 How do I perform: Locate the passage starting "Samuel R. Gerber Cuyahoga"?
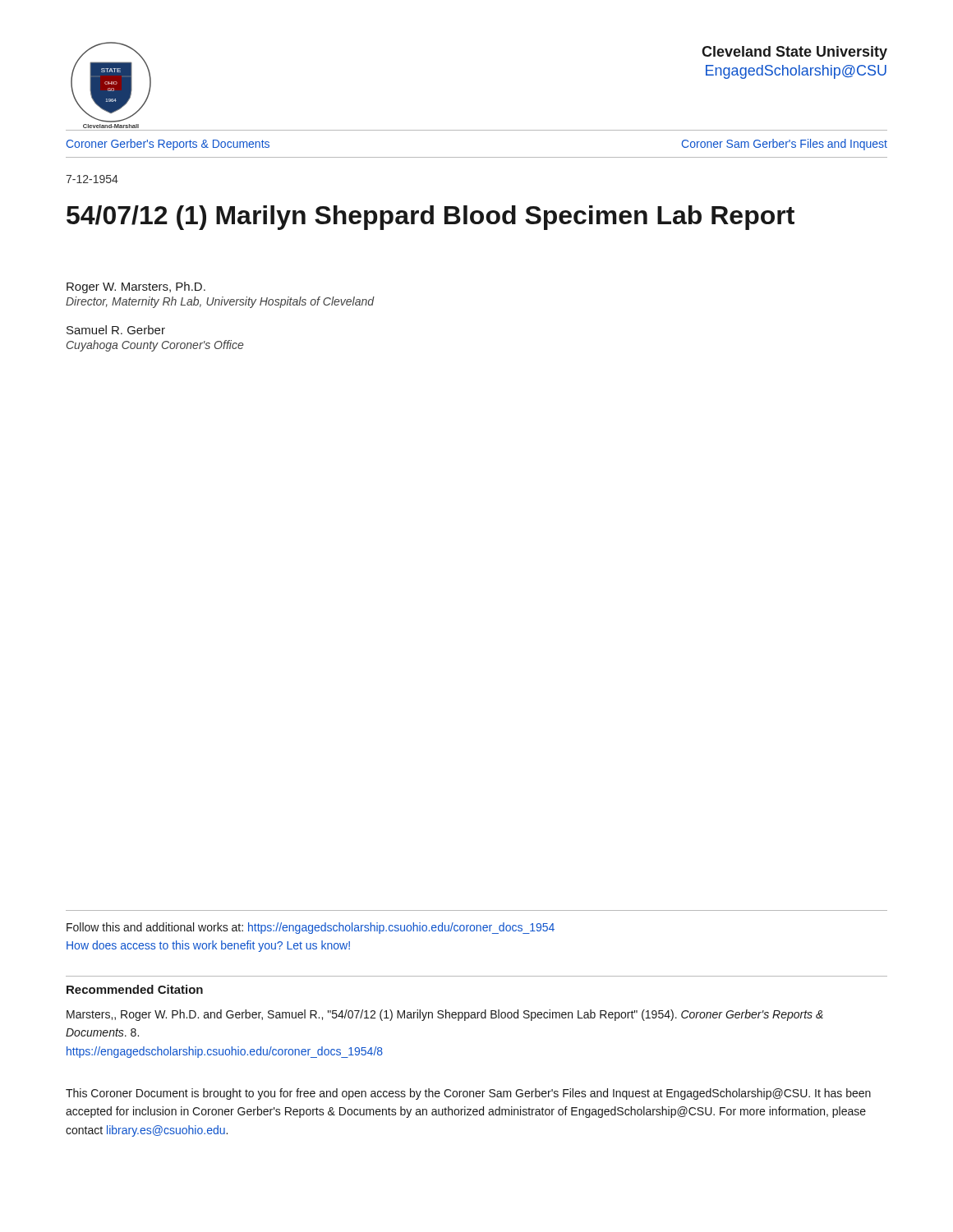[x=155, y=337]
